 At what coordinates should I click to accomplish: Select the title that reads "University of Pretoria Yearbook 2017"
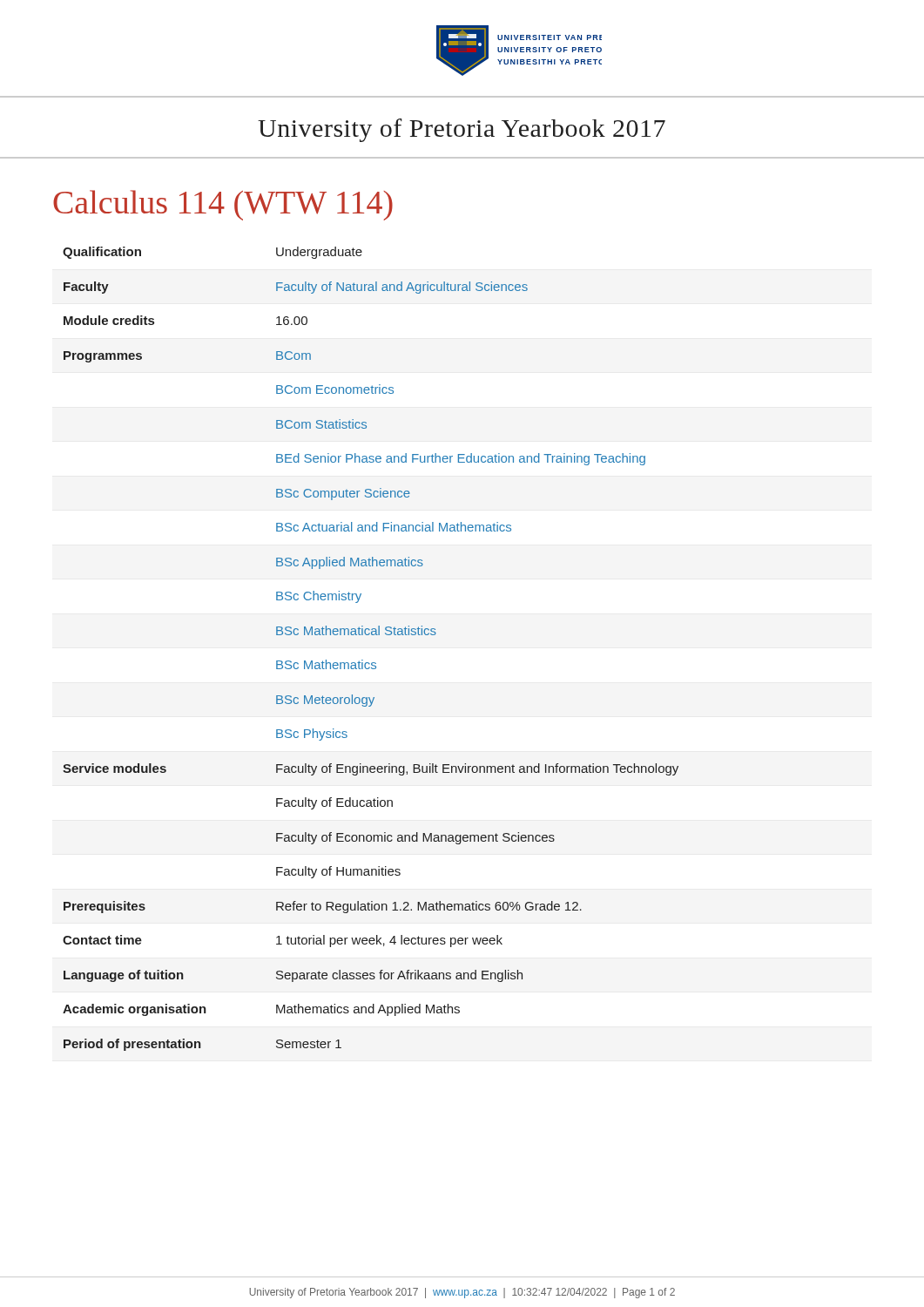[x=462, y=128]
